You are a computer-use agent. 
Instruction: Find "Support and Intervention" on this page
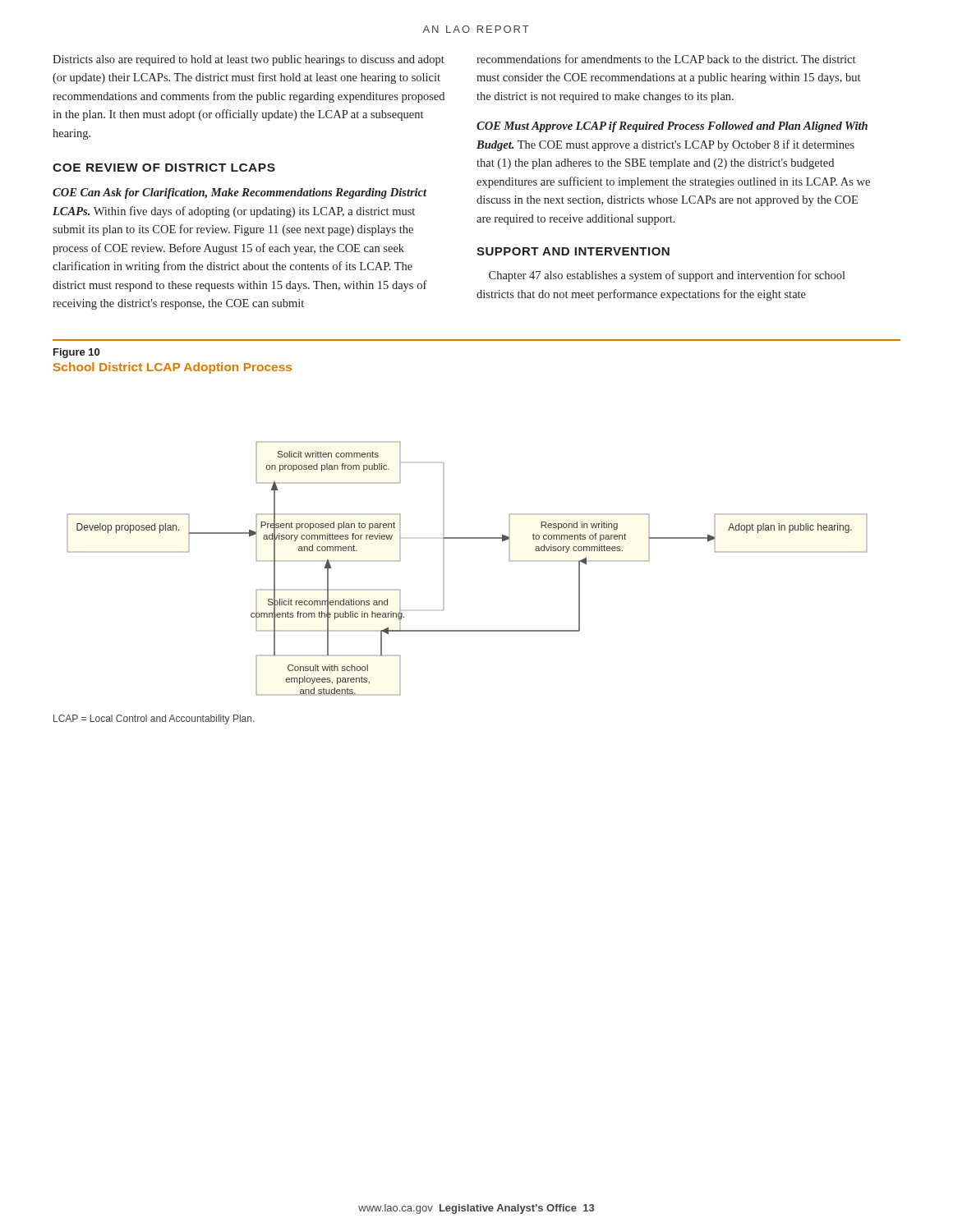574,251
